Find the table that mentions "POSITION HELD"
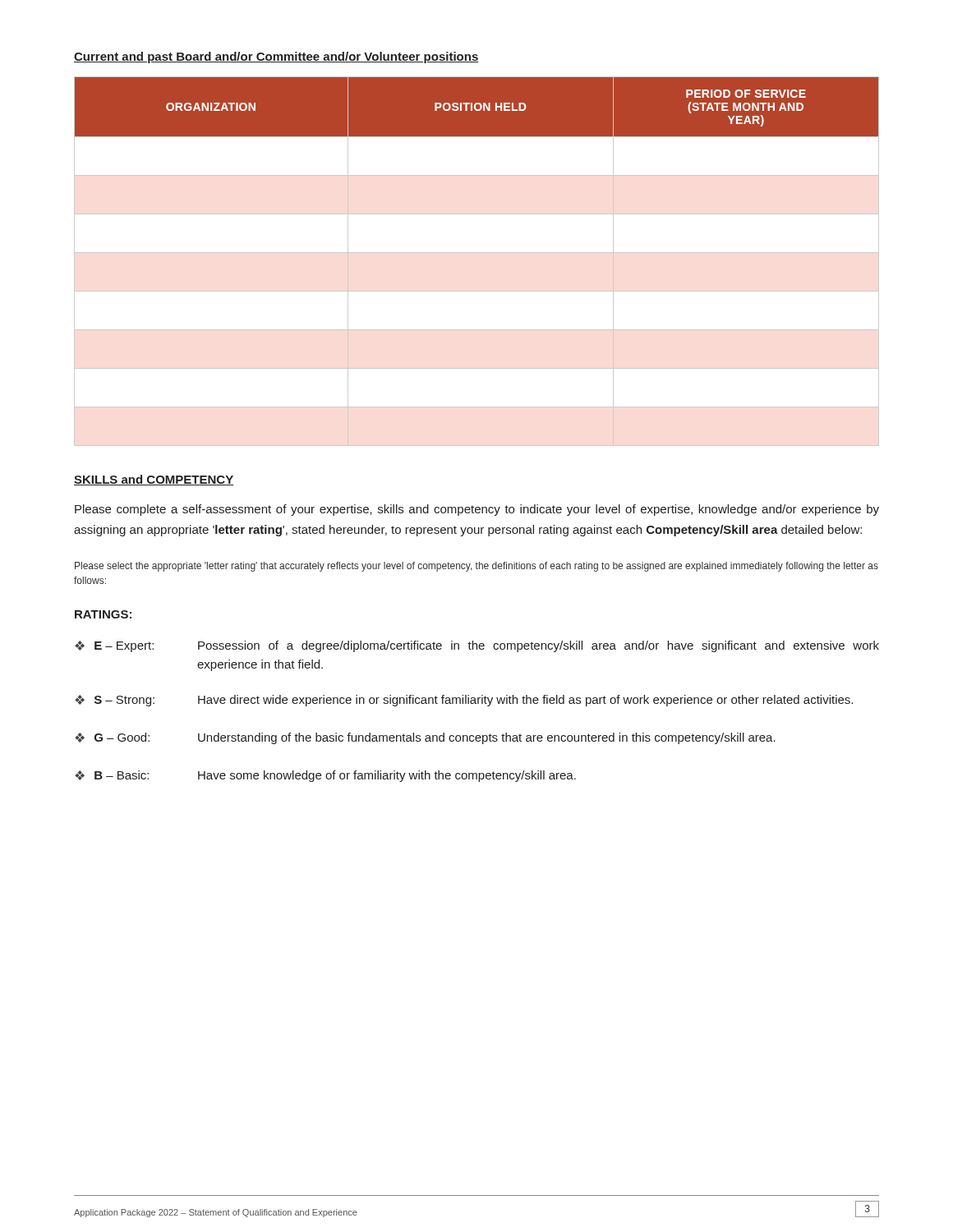The height and width of the screenshot is (1232, 953). pyautogui.click(x=476, y=261)
